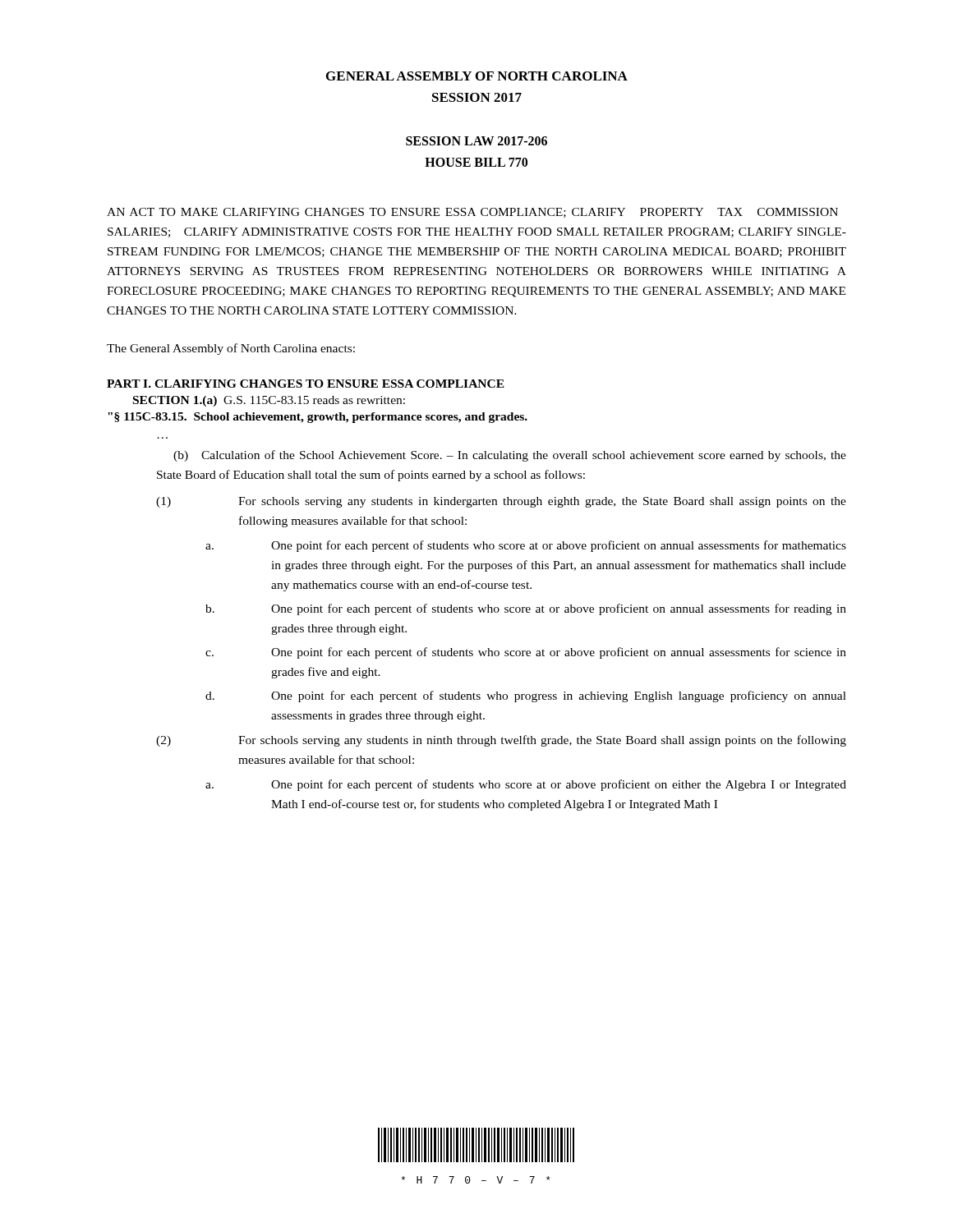Locate the block of text that opens with "b. One point for each percent of"

coord(476,619)
